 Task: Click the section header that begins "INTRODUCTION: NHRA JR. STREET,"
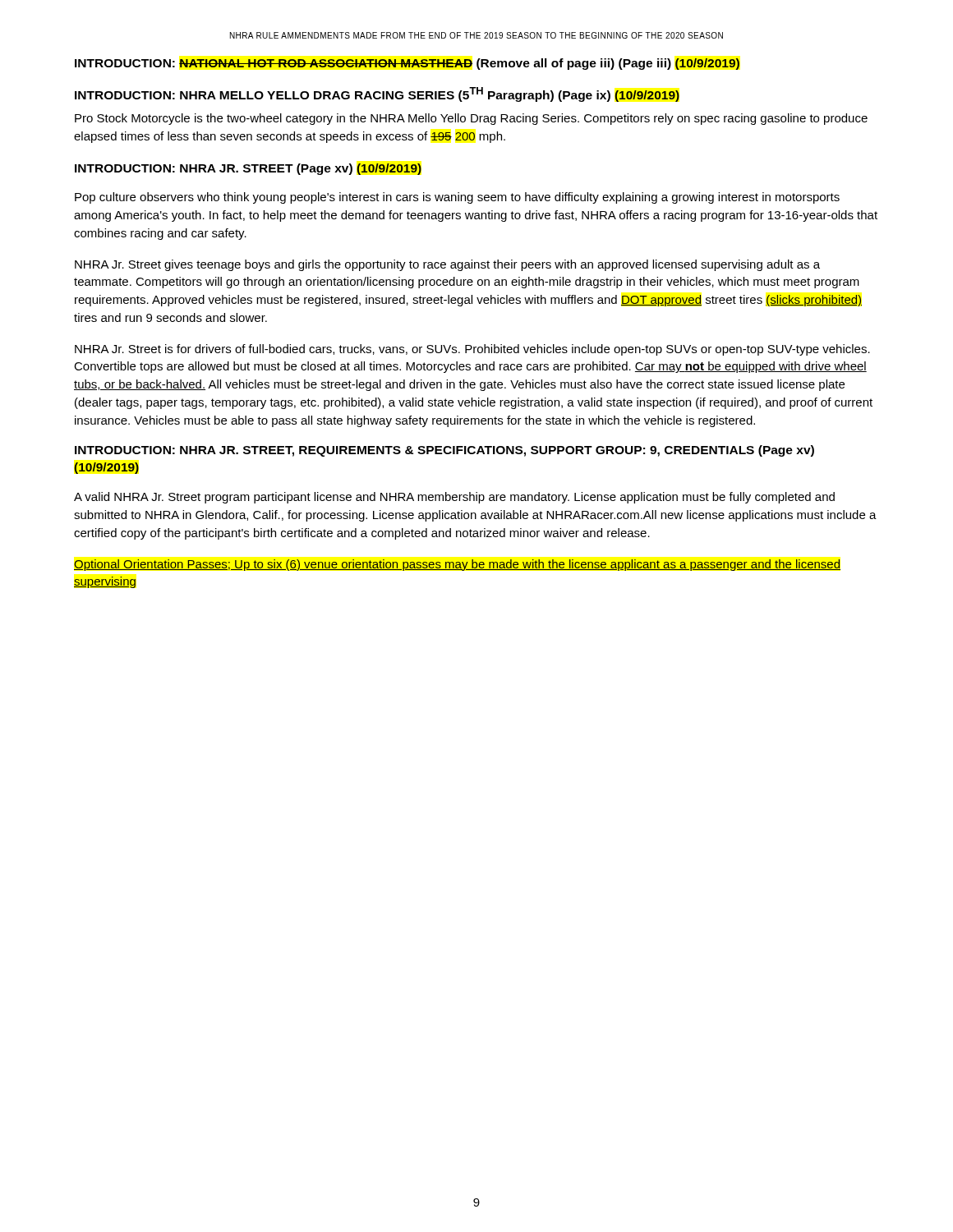[444, 459]
